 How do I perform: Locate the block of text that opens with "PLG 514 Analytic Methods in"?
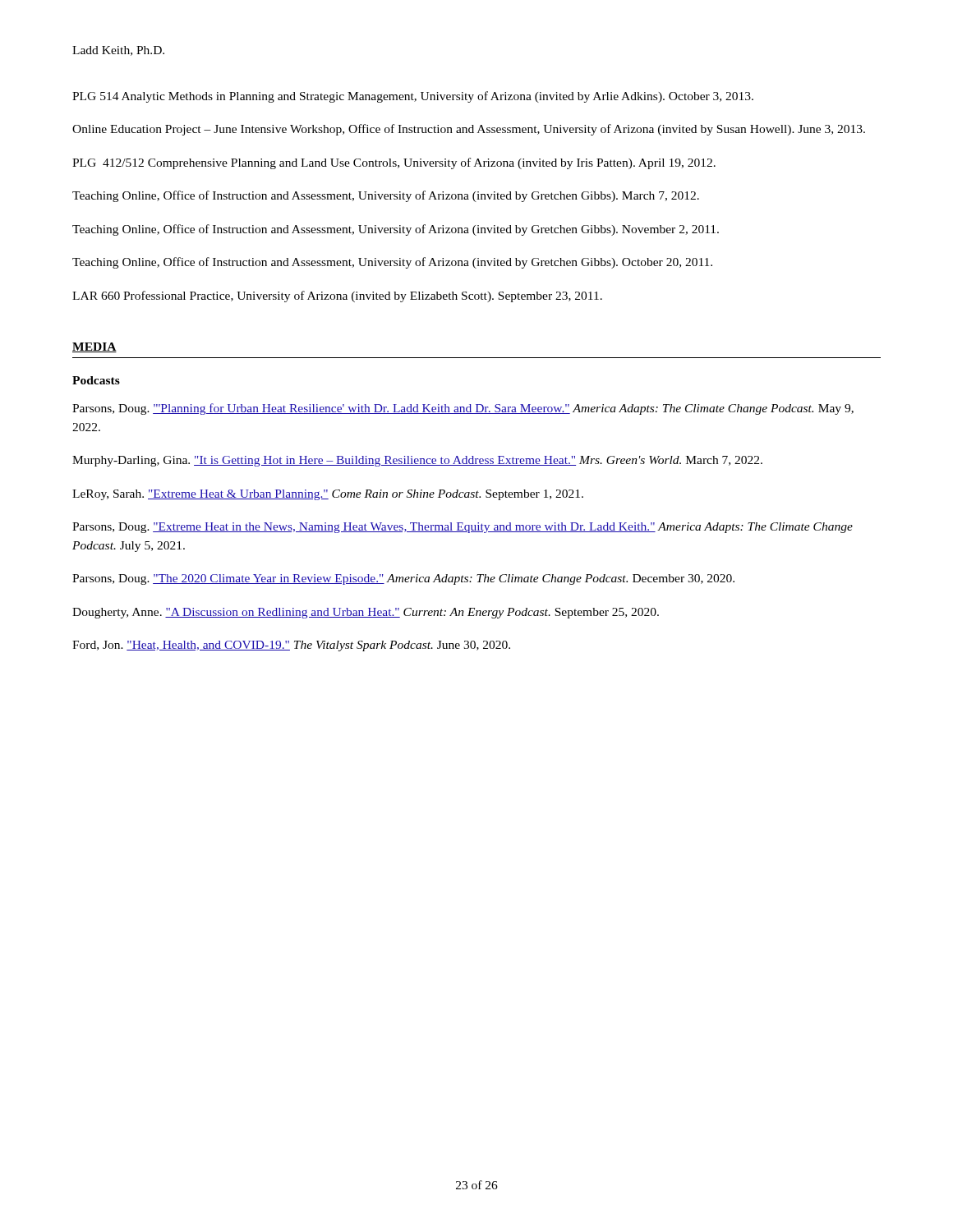[413, 96]
